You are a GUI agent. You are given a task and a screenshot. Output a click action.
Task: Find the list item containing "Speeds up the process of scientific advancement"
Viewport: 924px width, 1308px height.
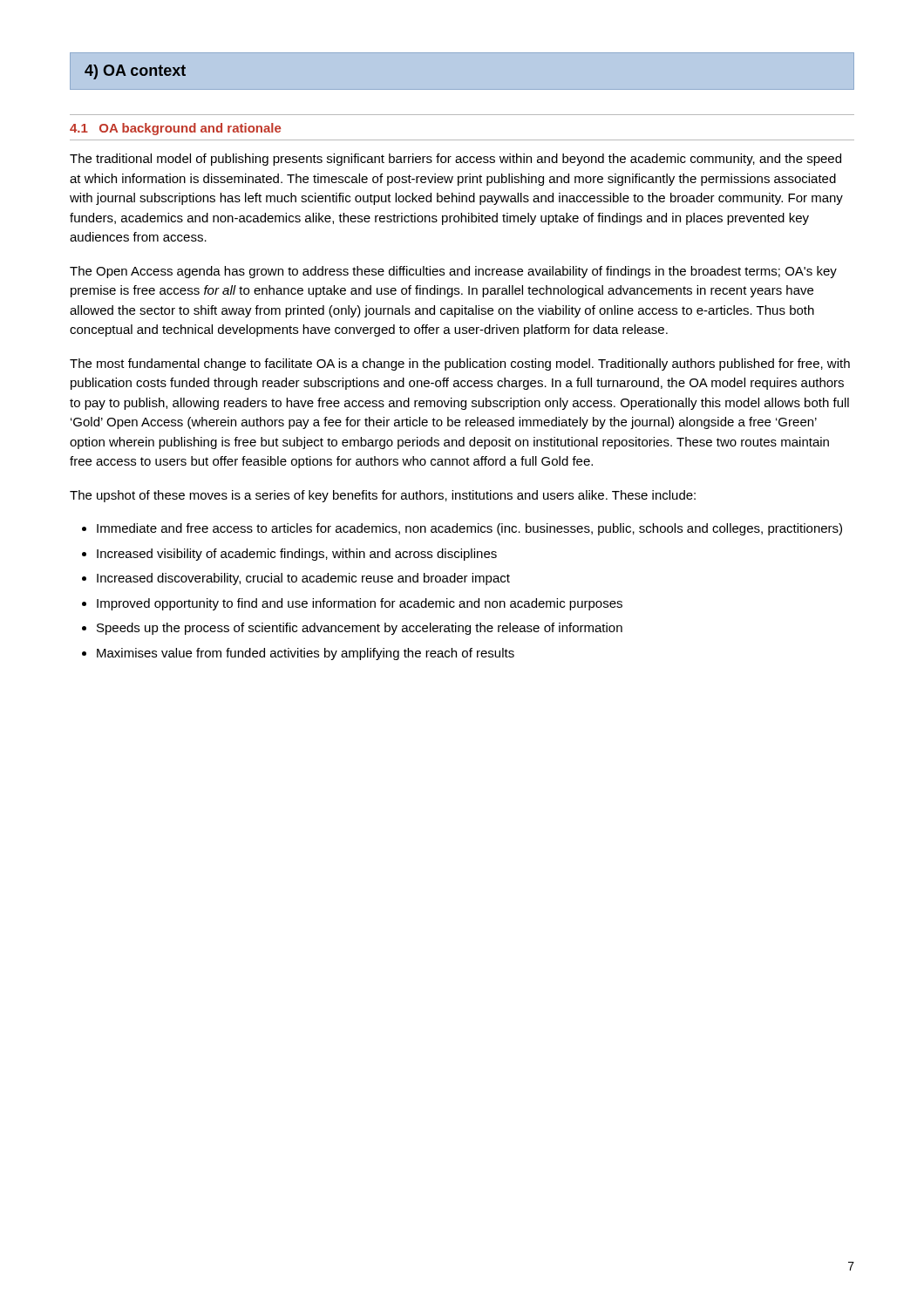(475, 628)
